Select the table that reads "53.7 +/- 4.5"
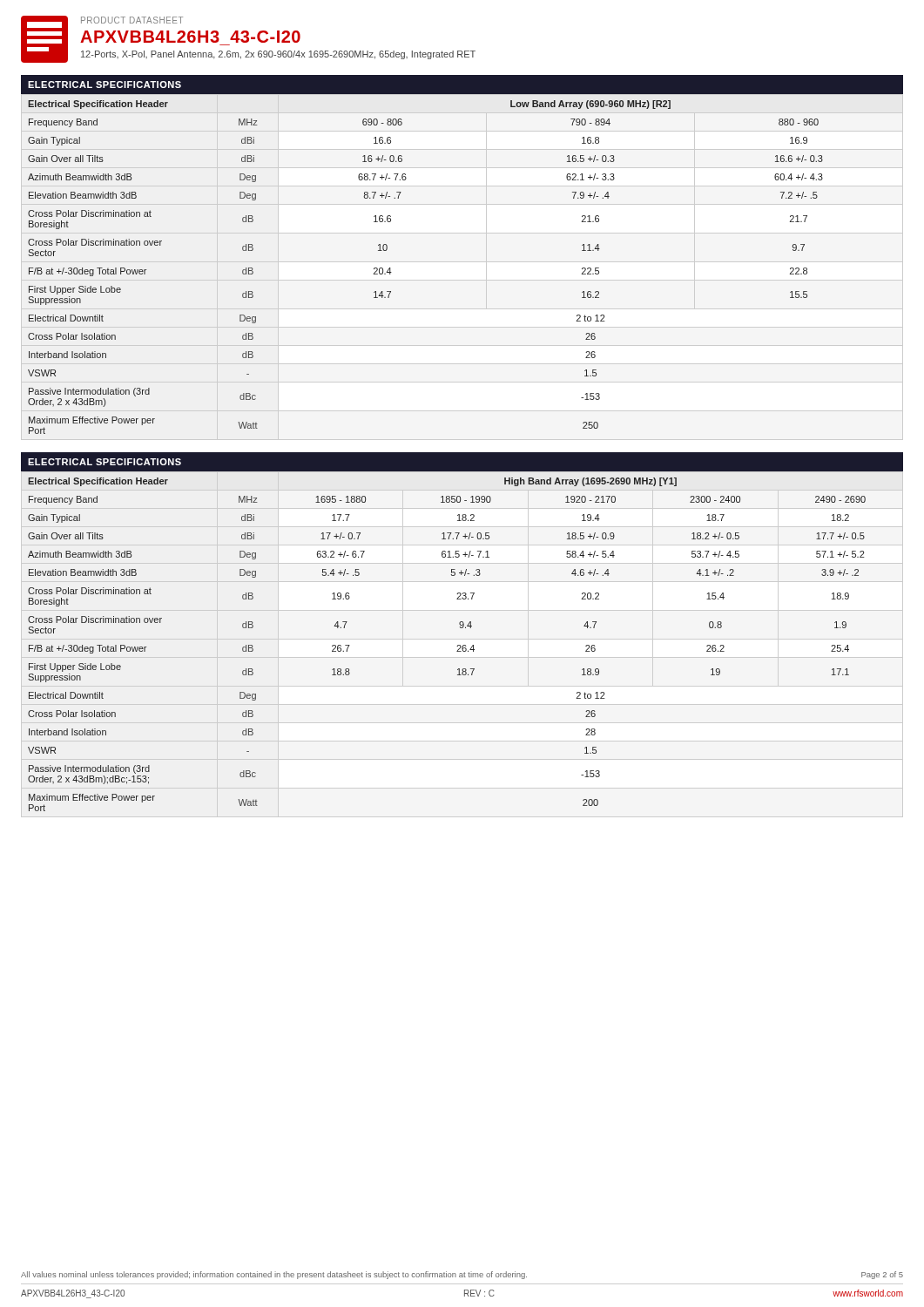This screenshot has width=924, height=1307. tap(462, 644)
